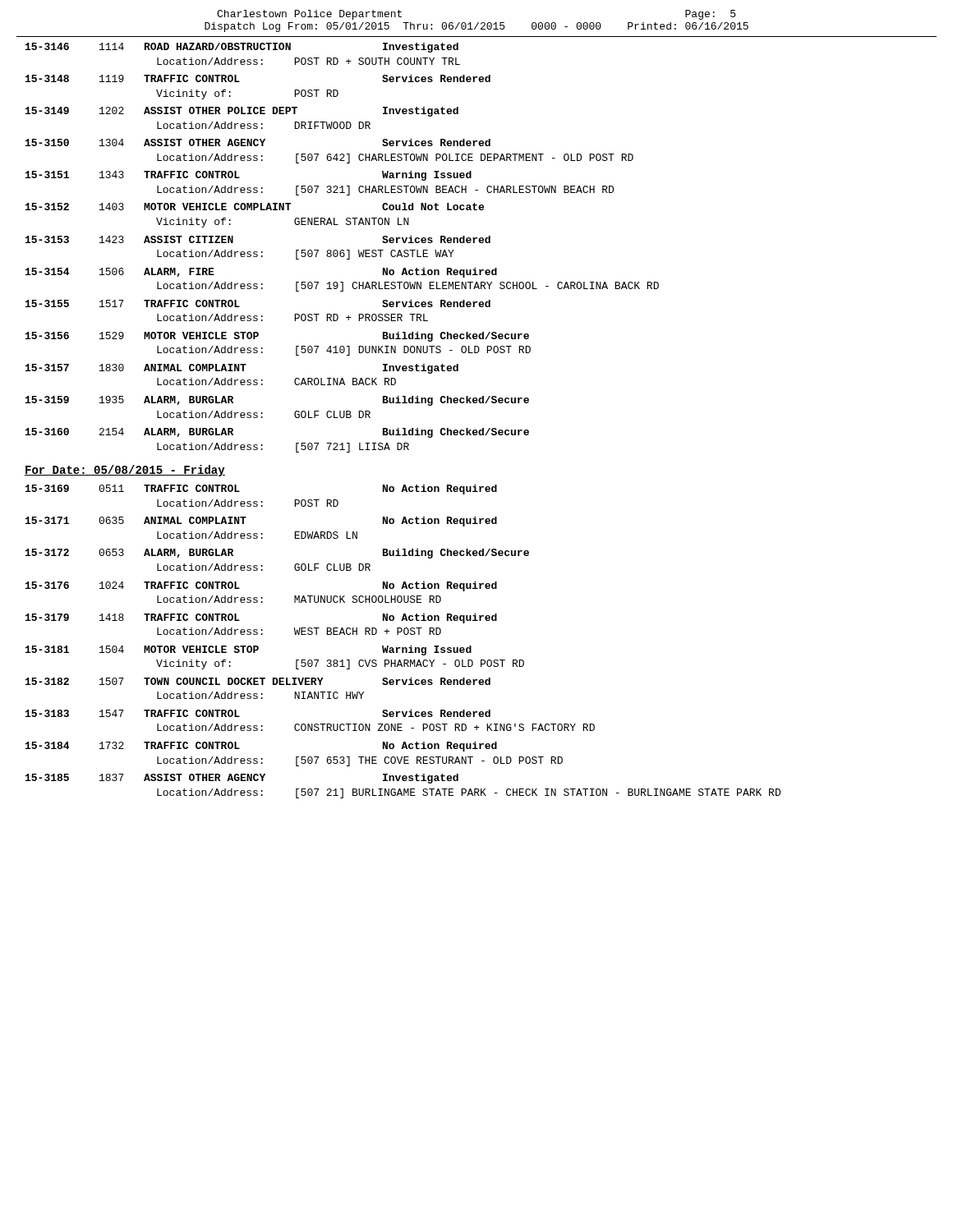The image size is (953, 1232).
Task: Locate the block of text that opens with "15-3149 1202 ASSIST OTHER POLICE DEPT Investigated Location/Address:"
Action: click(x=242, y=112)
